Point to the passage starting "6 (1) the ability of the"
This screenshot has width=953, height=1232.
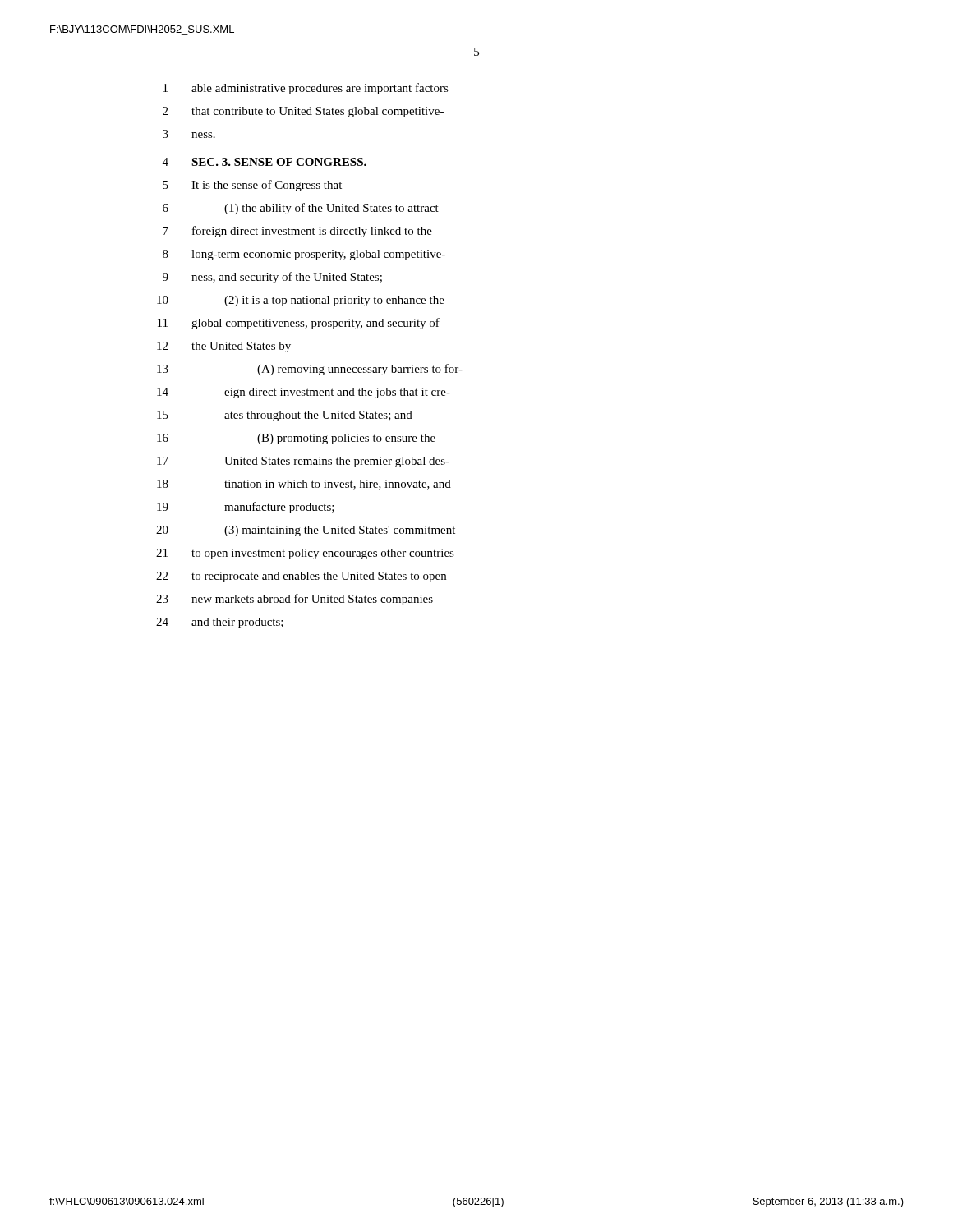pos(283,208)
